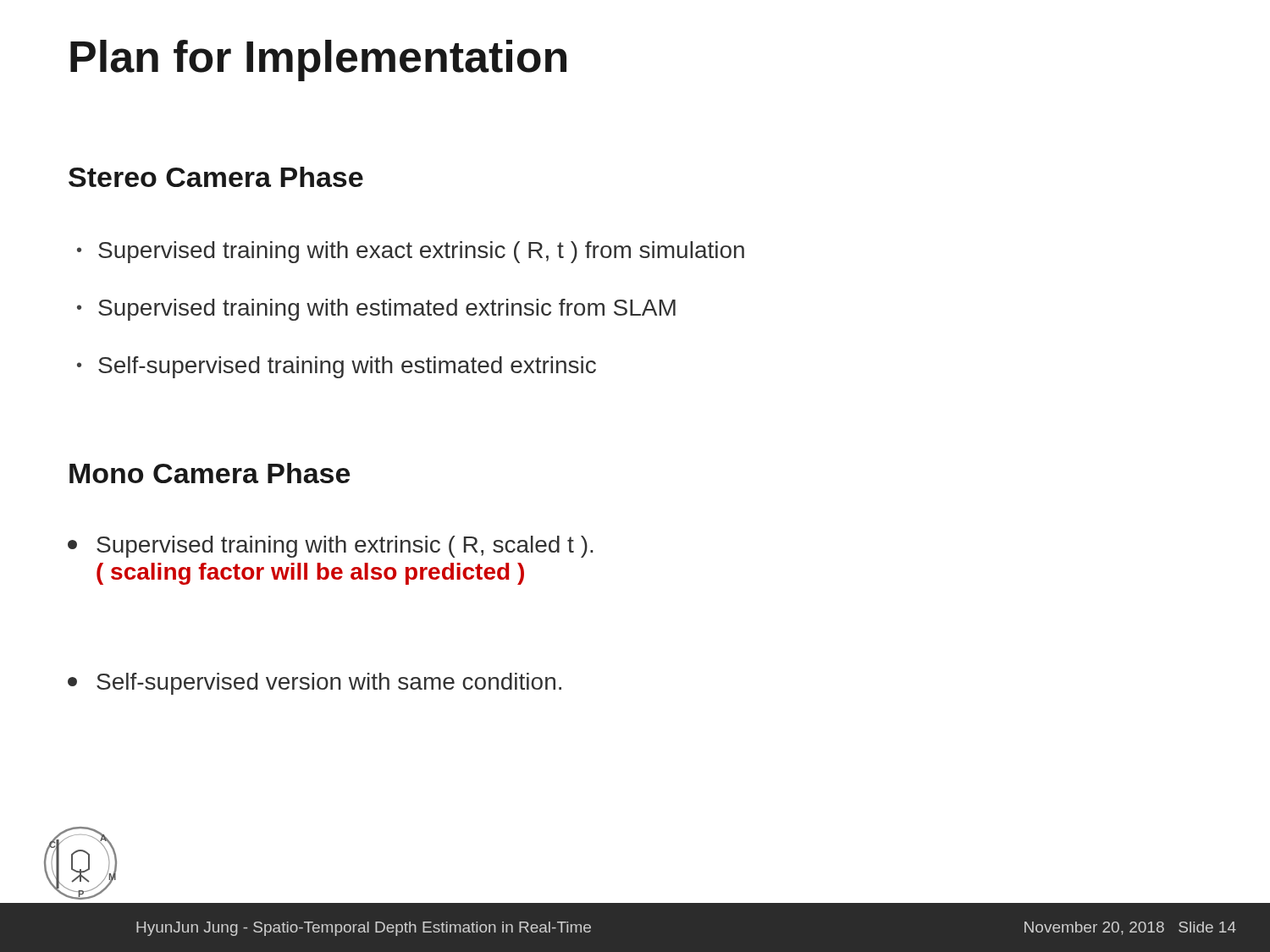The width and height of the screenshot is (1270, 952).
Task: Find the title with the text "Plan for Implementation"
Action: [318, 57]
